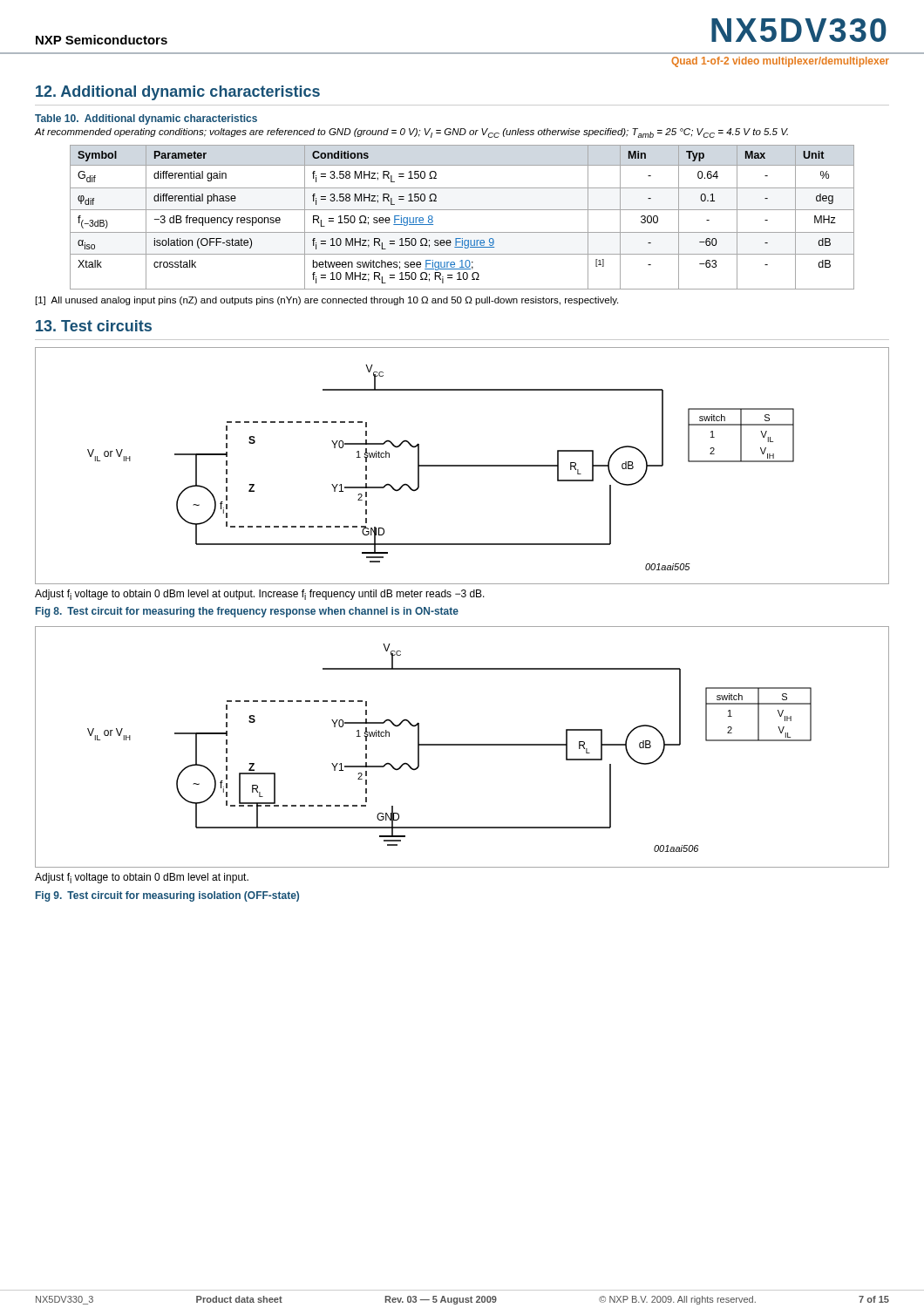
Task: Point to the element starting "13. Test circuits"
Action: coord(94,326)
